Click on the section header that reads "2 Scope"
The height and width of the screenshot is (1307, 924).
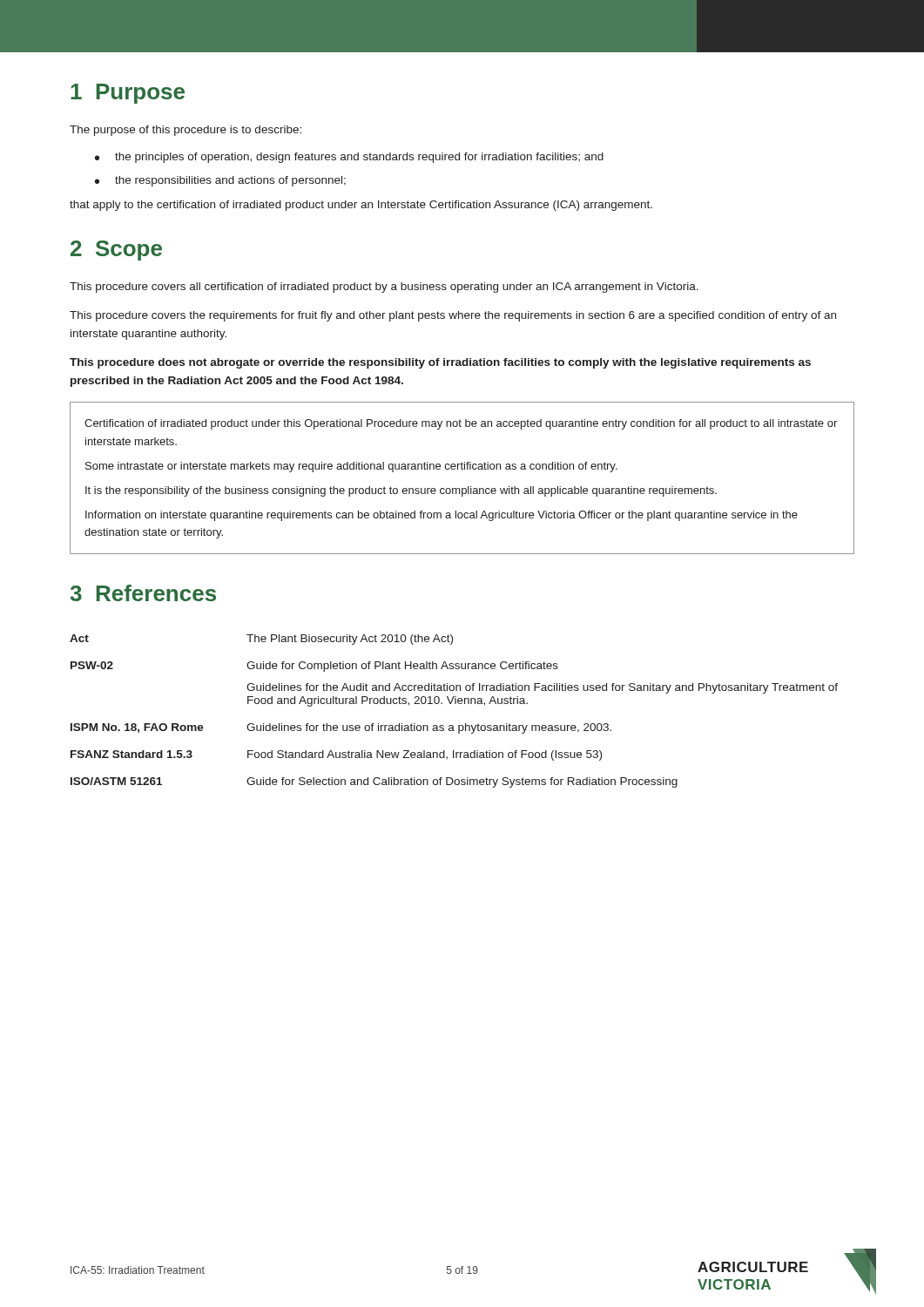[116, 248]
